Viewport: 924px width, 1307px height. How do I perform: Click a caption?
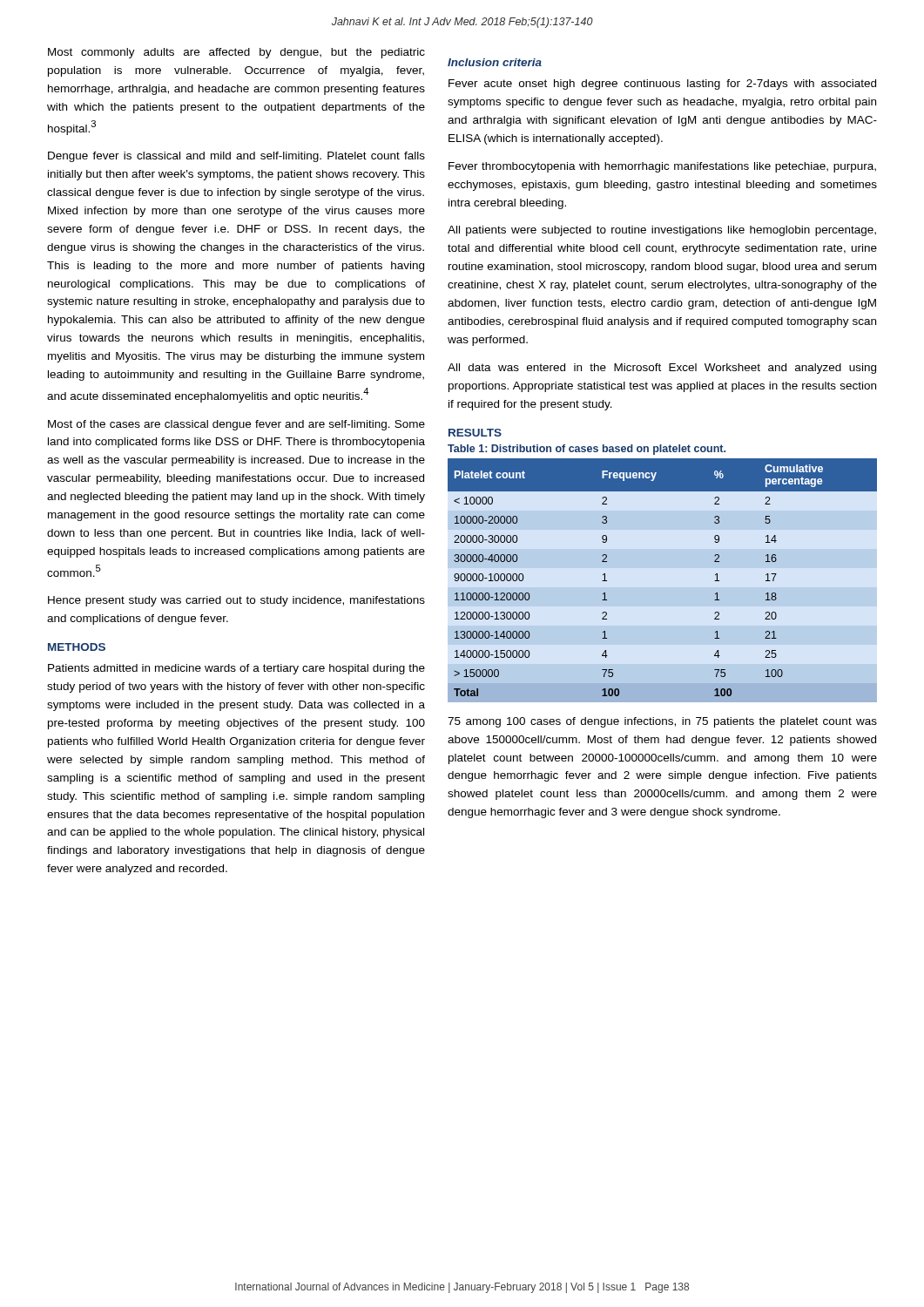[587, 448]
